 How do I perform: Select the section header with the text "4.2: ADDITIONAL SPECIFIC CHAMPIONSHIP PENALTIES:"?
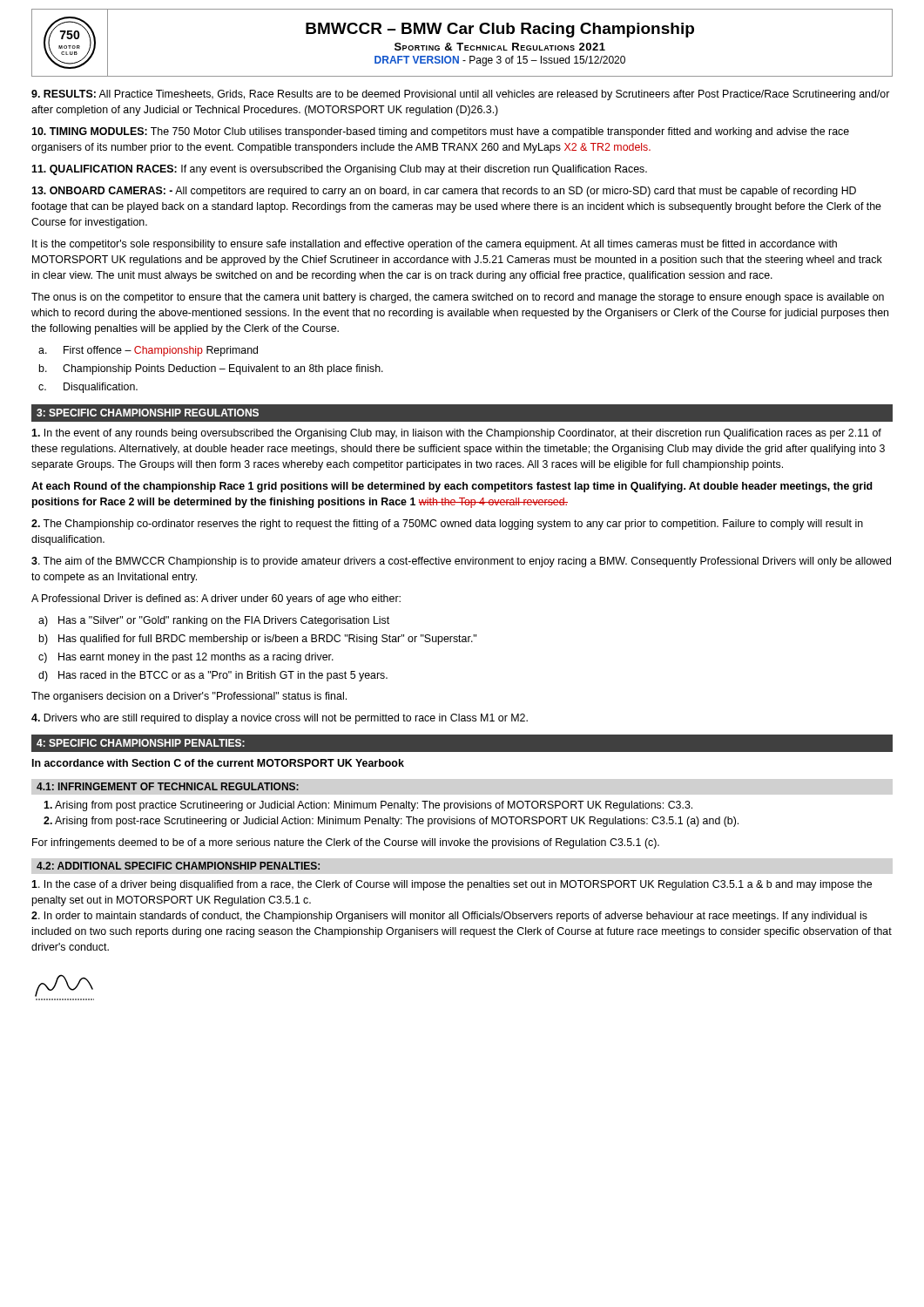coord(179,866)
